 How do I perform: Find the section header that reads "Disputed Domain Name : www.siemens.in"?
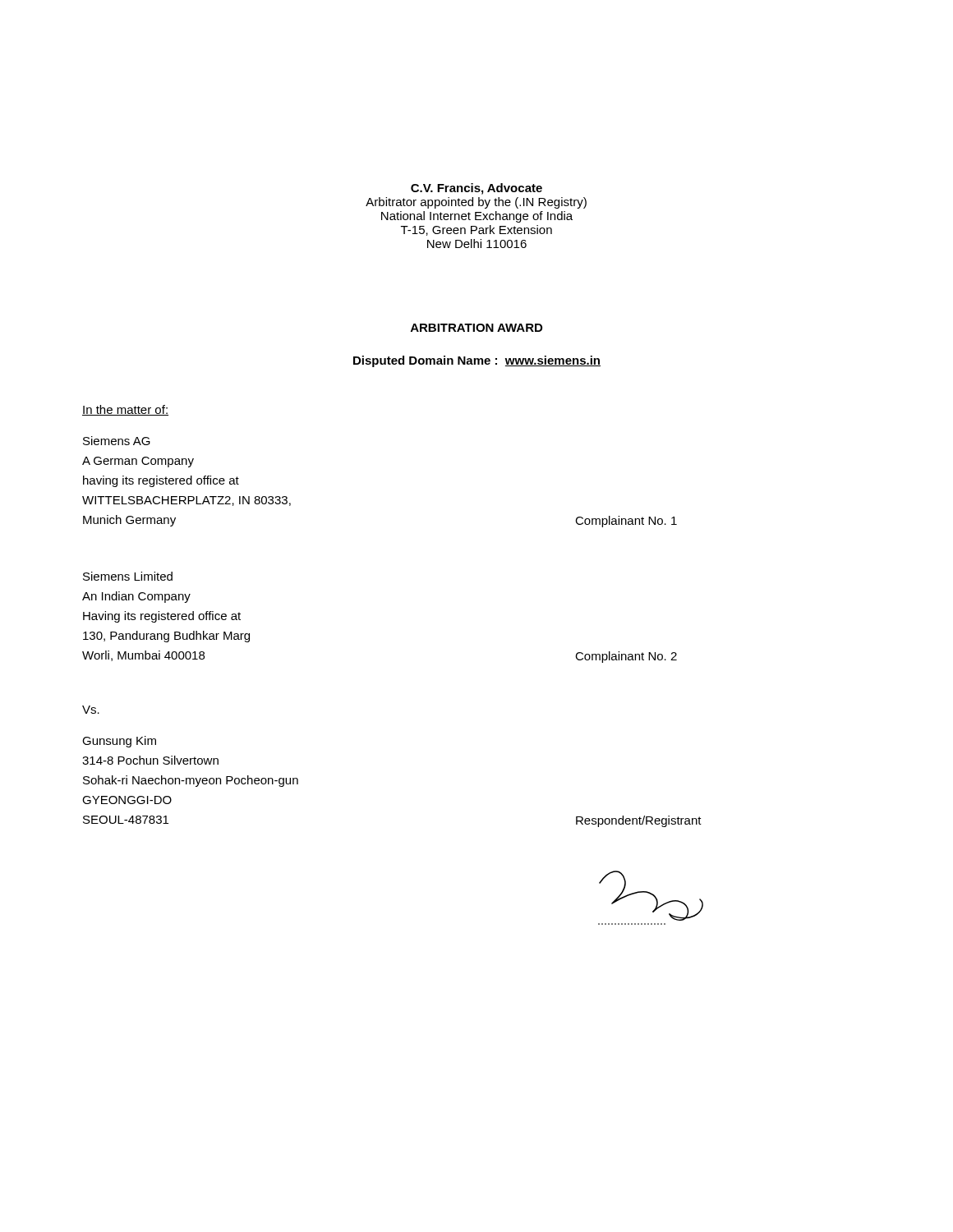click(476, 360)
